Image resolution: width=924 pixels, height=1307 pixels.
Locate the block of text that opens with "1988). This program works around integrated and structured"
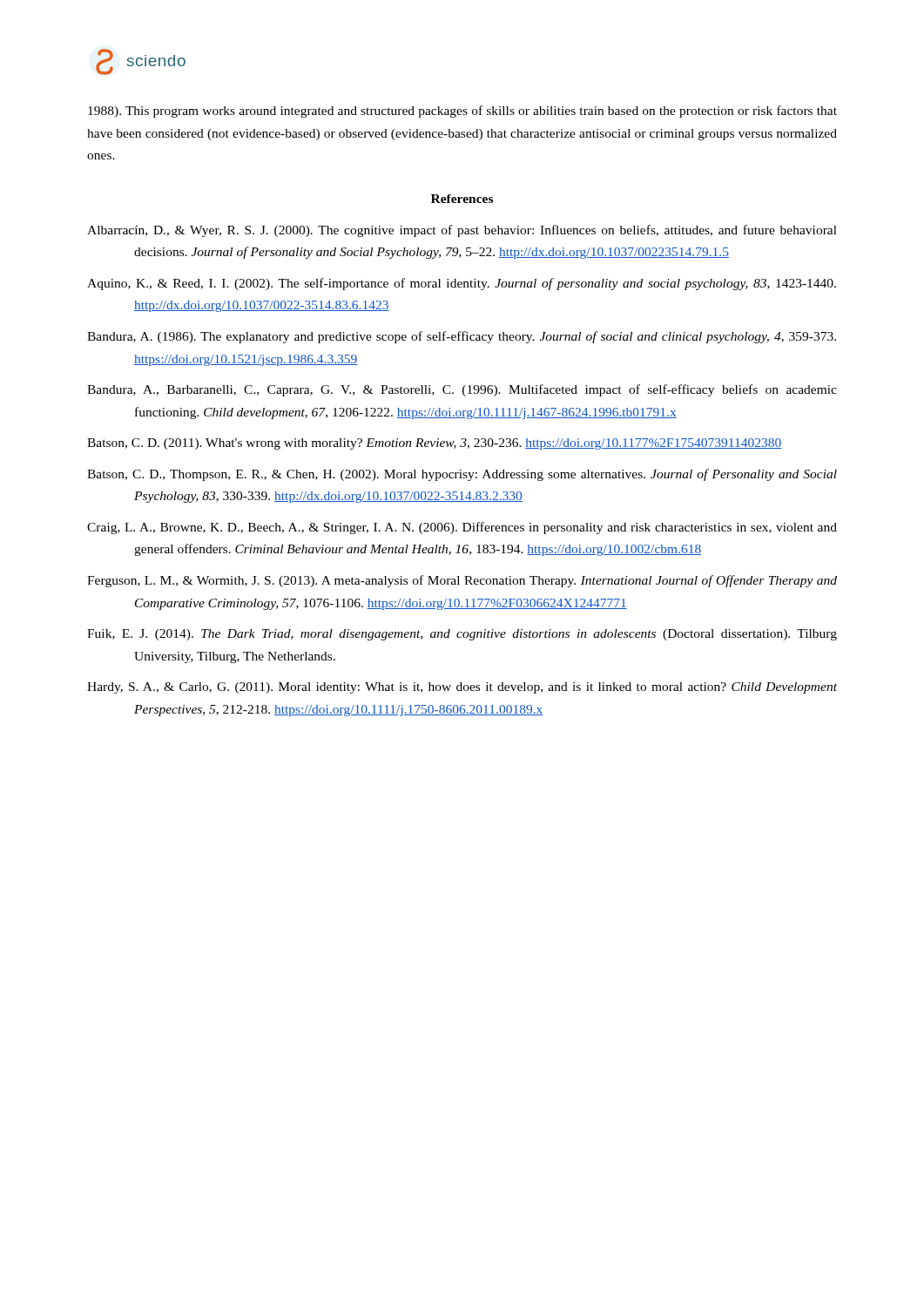[x=462, y=133]
